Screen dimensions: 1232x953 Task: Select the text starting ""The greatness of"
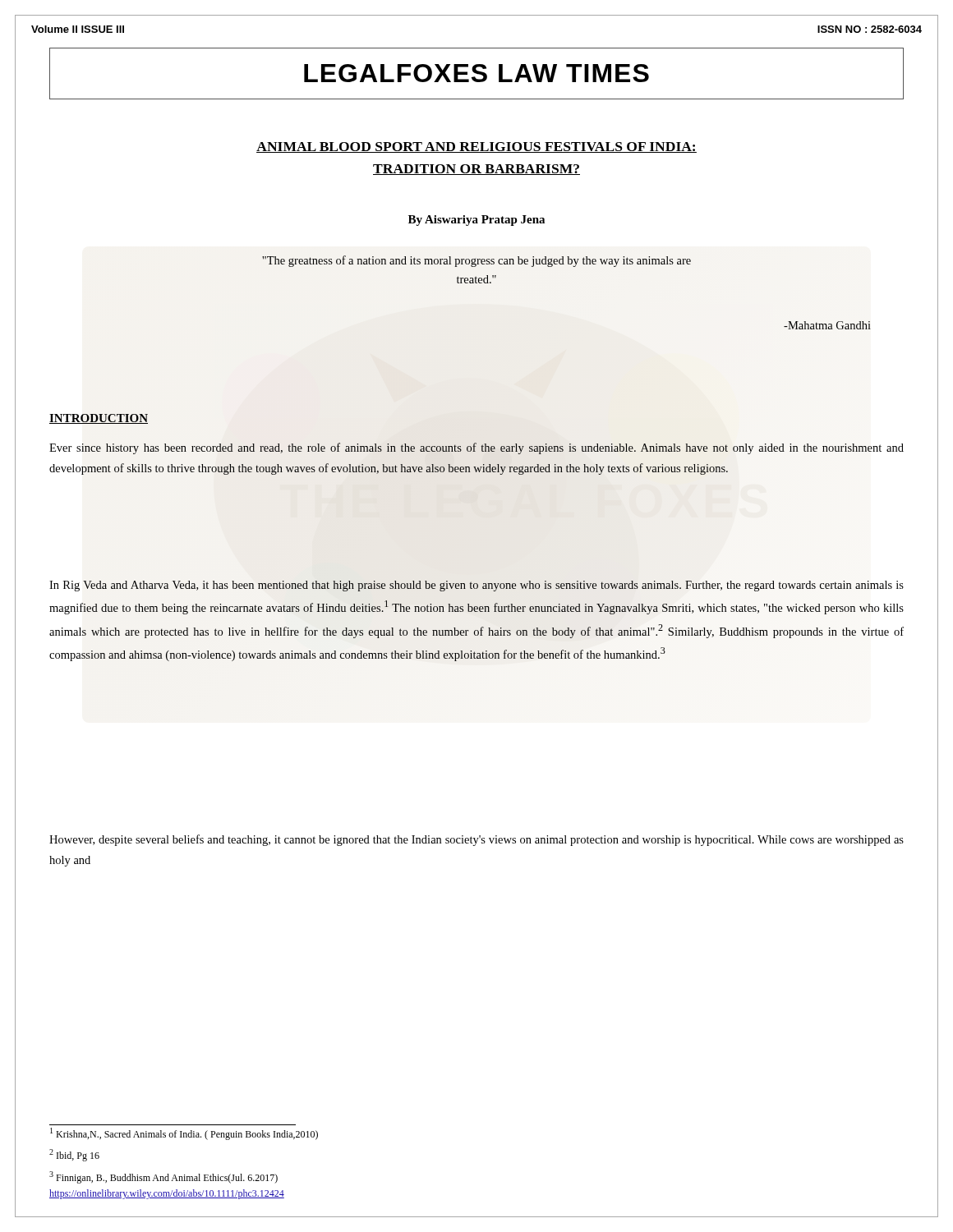click(x=476, y=270)
